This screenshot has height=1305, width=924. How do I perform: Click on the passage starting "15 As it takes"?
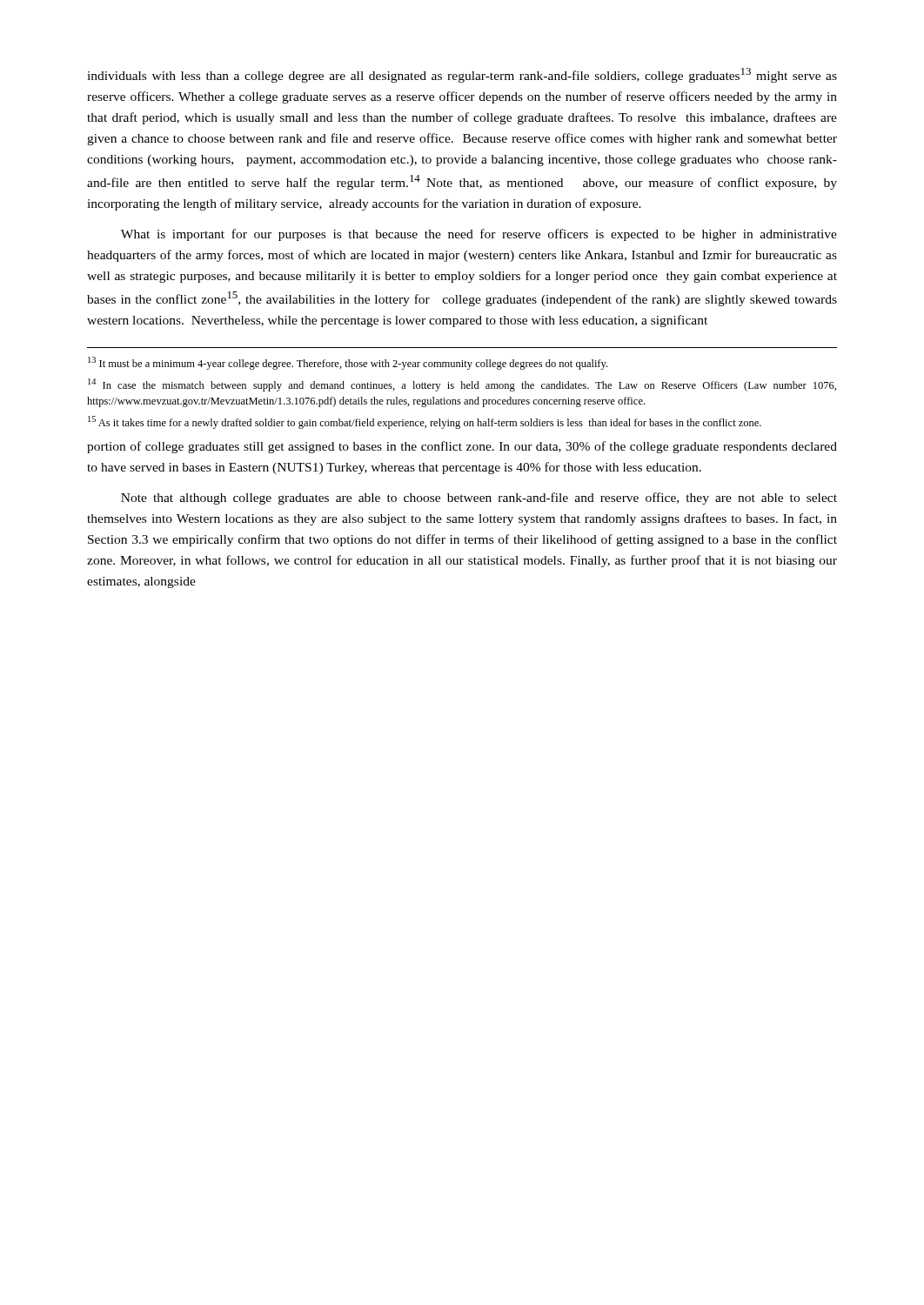(x=424, y=422)
